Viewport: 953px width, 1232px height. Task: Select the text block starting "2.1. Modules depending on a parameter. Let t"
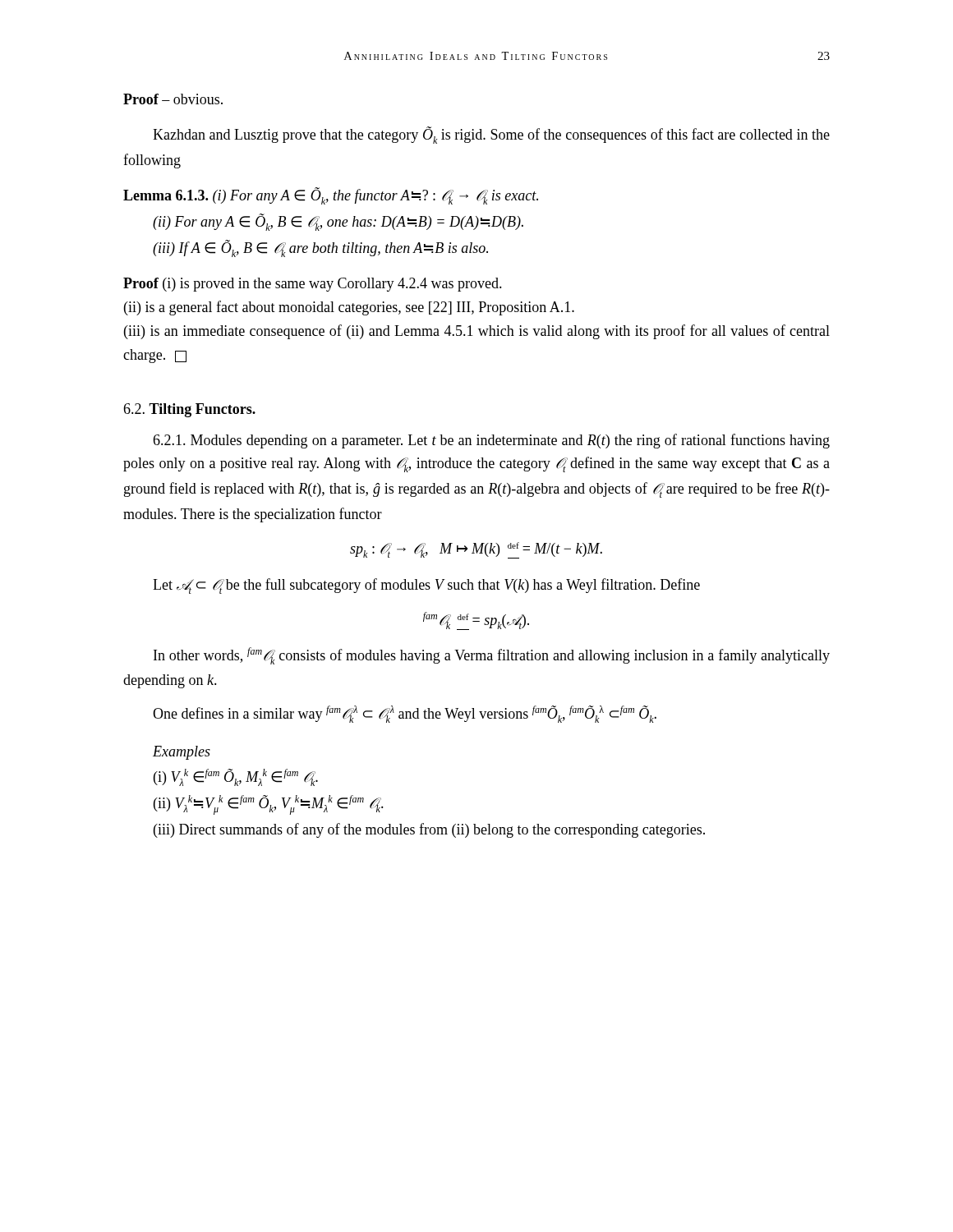point(476,477)
